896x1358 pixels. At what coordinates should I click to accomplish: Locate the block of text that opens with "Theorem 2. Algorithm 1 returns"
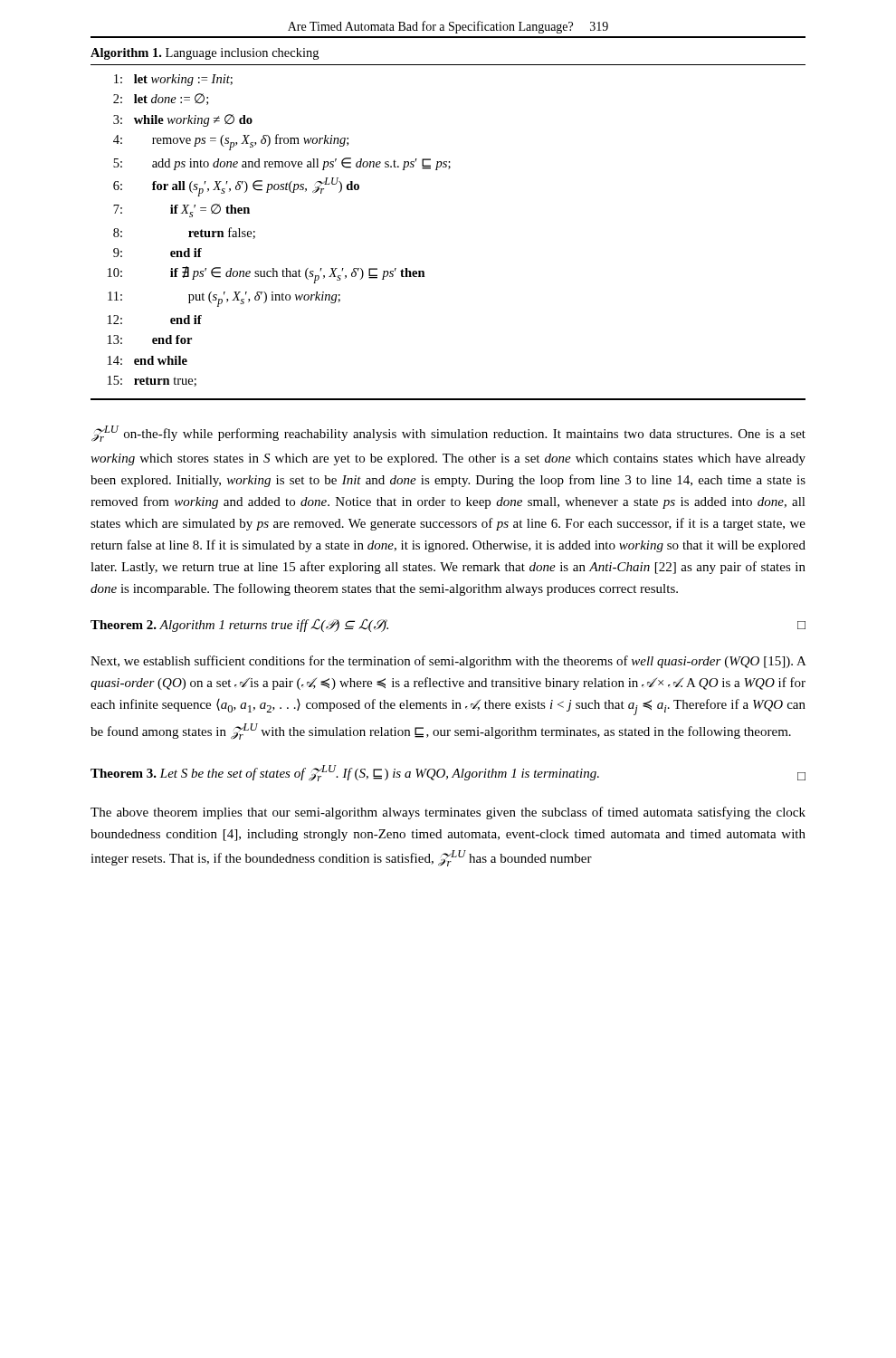239,624
